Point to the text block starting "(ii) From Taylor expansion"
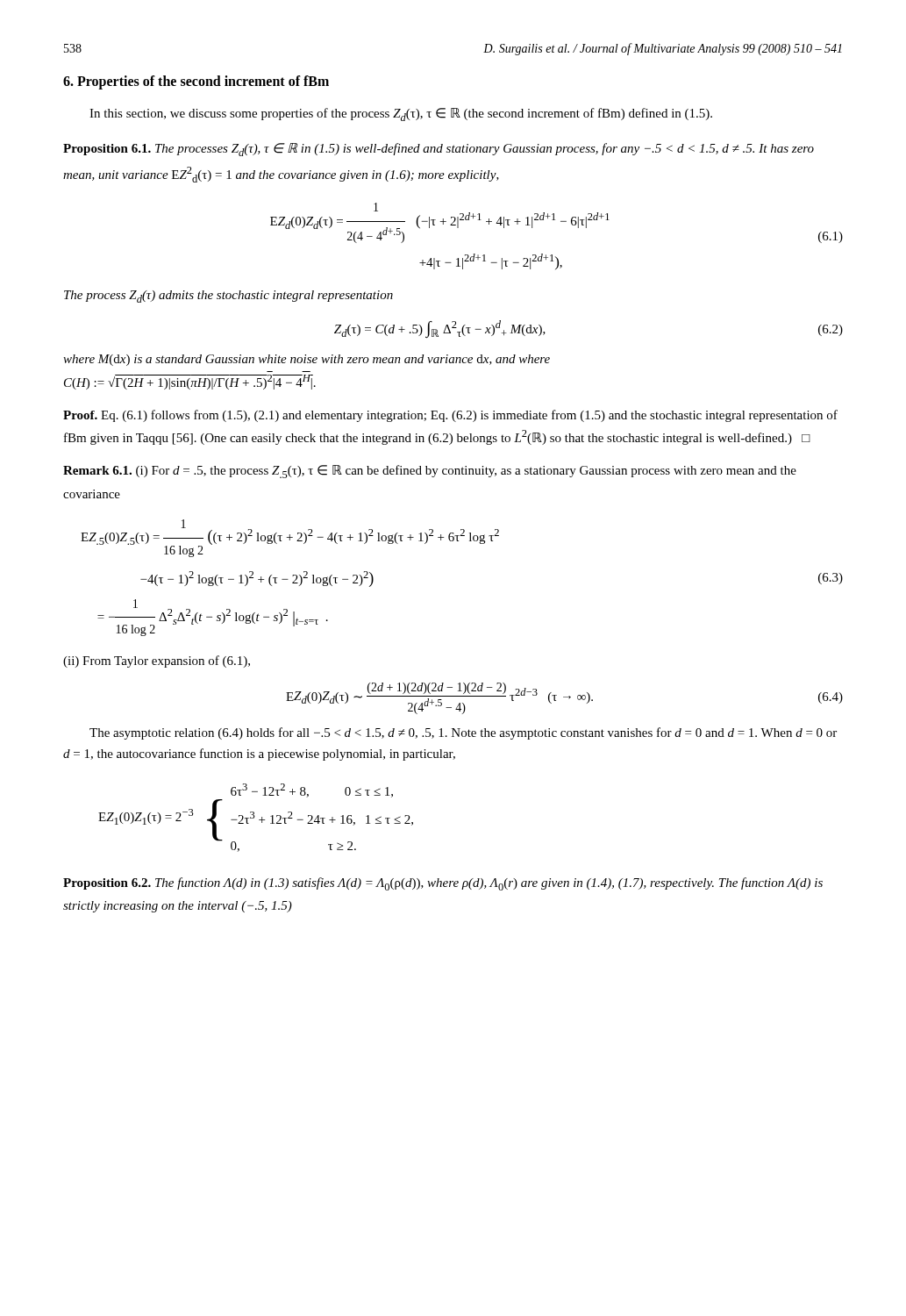The height and width of the screenshot is (1316, 906). pos(157,661)
